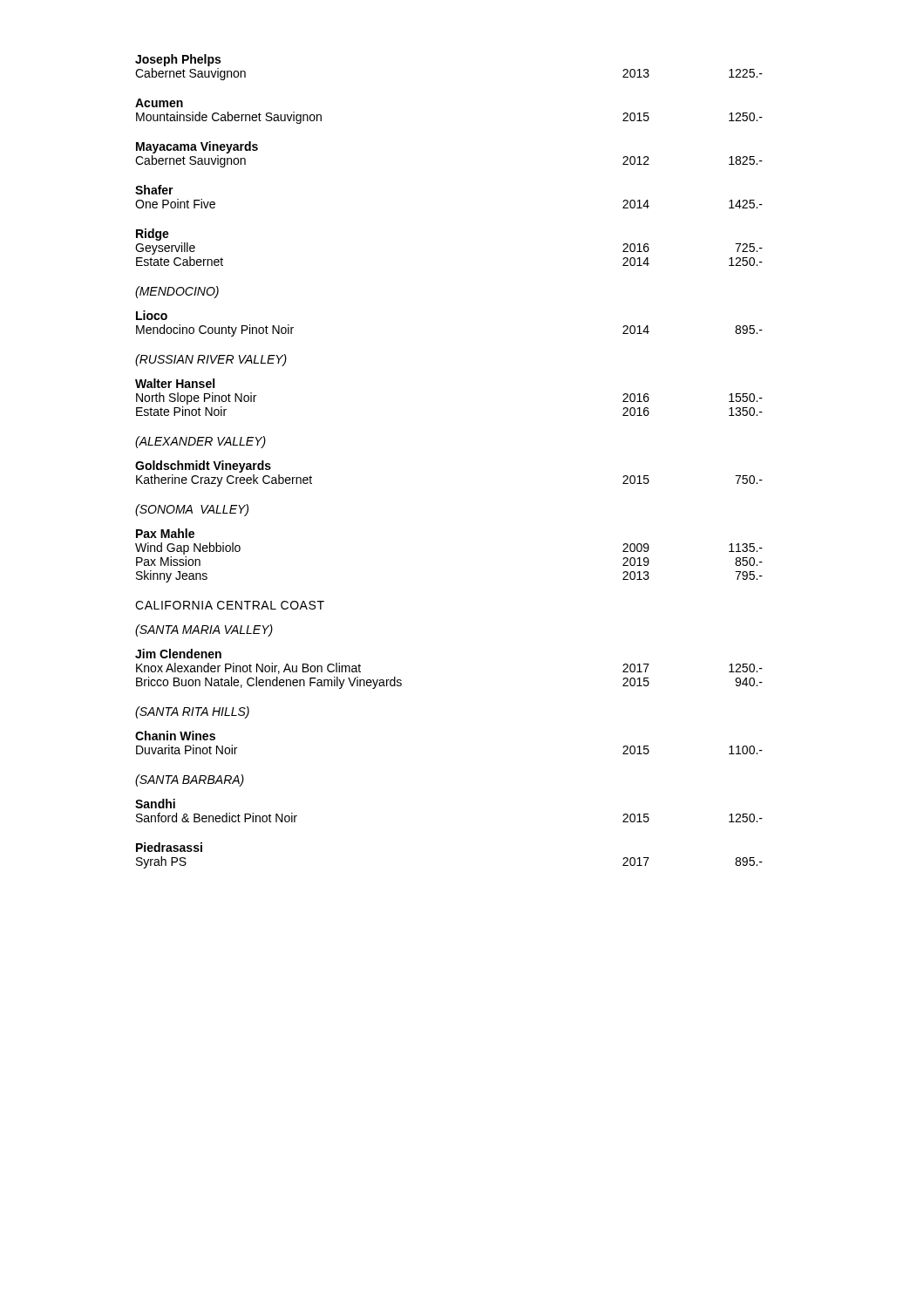This screenshot has width=924, height=1308.
Task: Find the passage starting "(SANTA BARBARA)"
Action: [190, 780]
